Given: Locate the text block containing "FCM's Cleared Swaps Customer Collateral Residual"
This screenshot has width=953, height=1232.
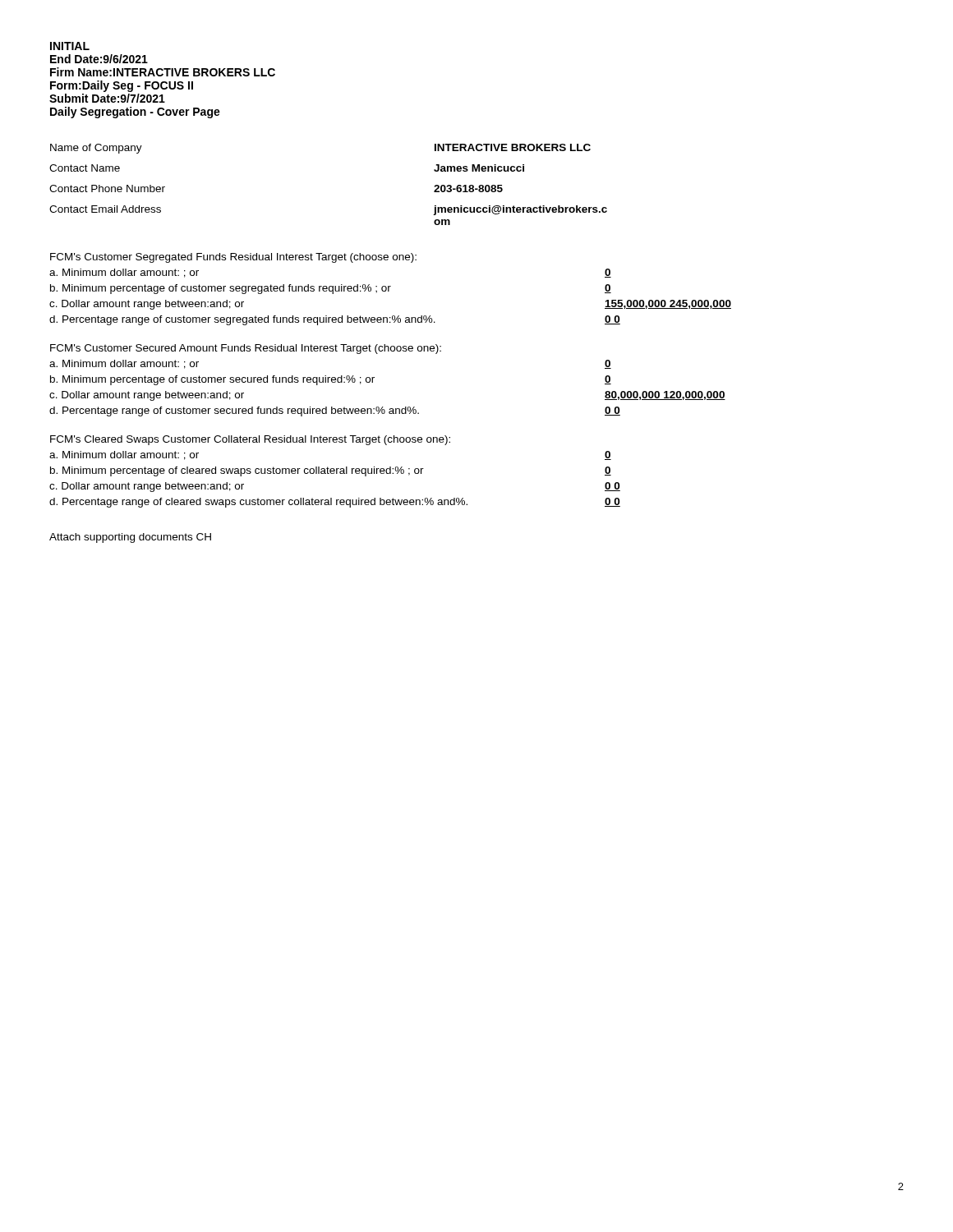Looking at the screenshot, I should click(x=250, y=440).
